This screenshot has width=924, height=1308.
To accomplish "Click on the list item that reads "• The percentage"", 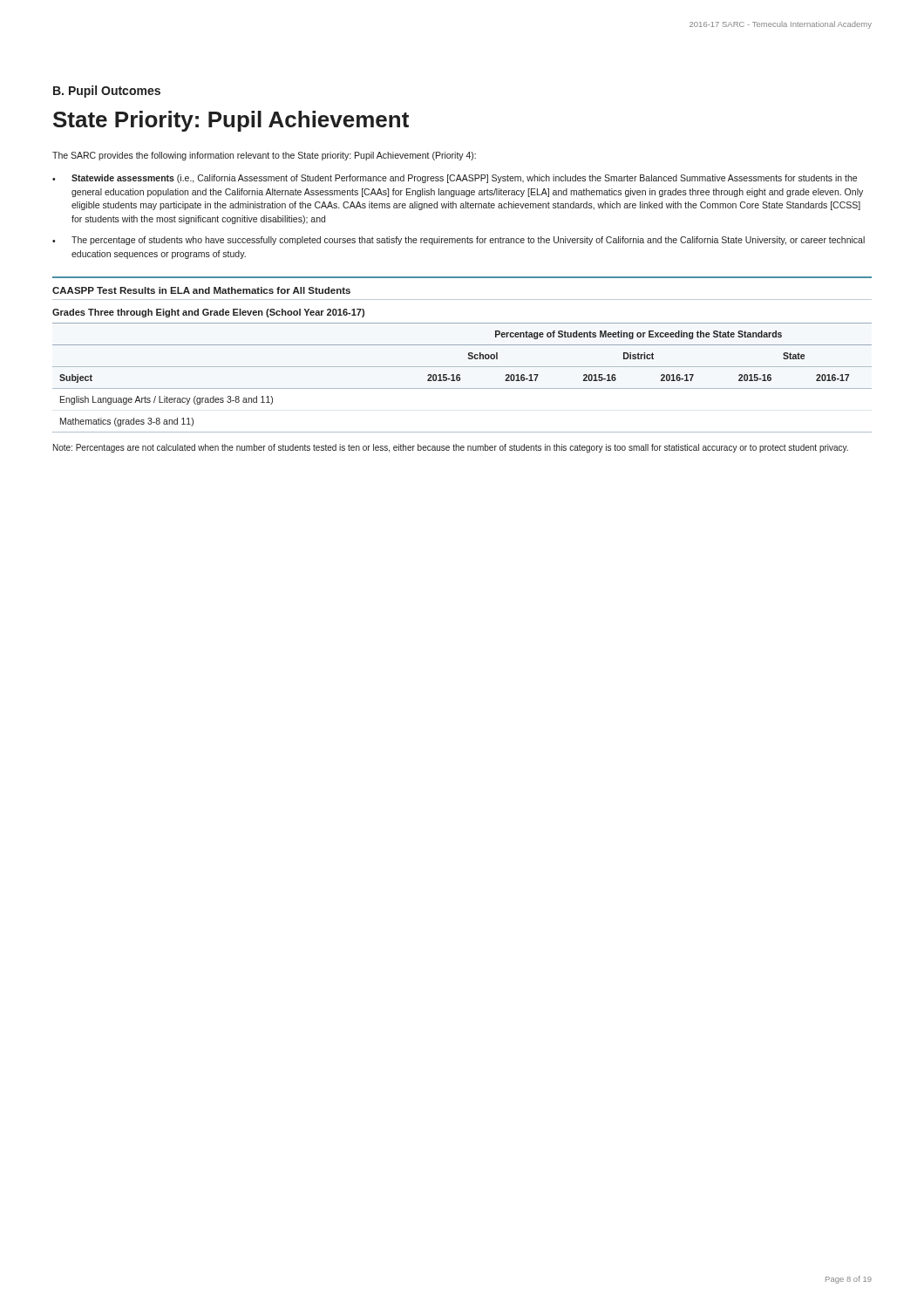I will [x=462, y=247].
